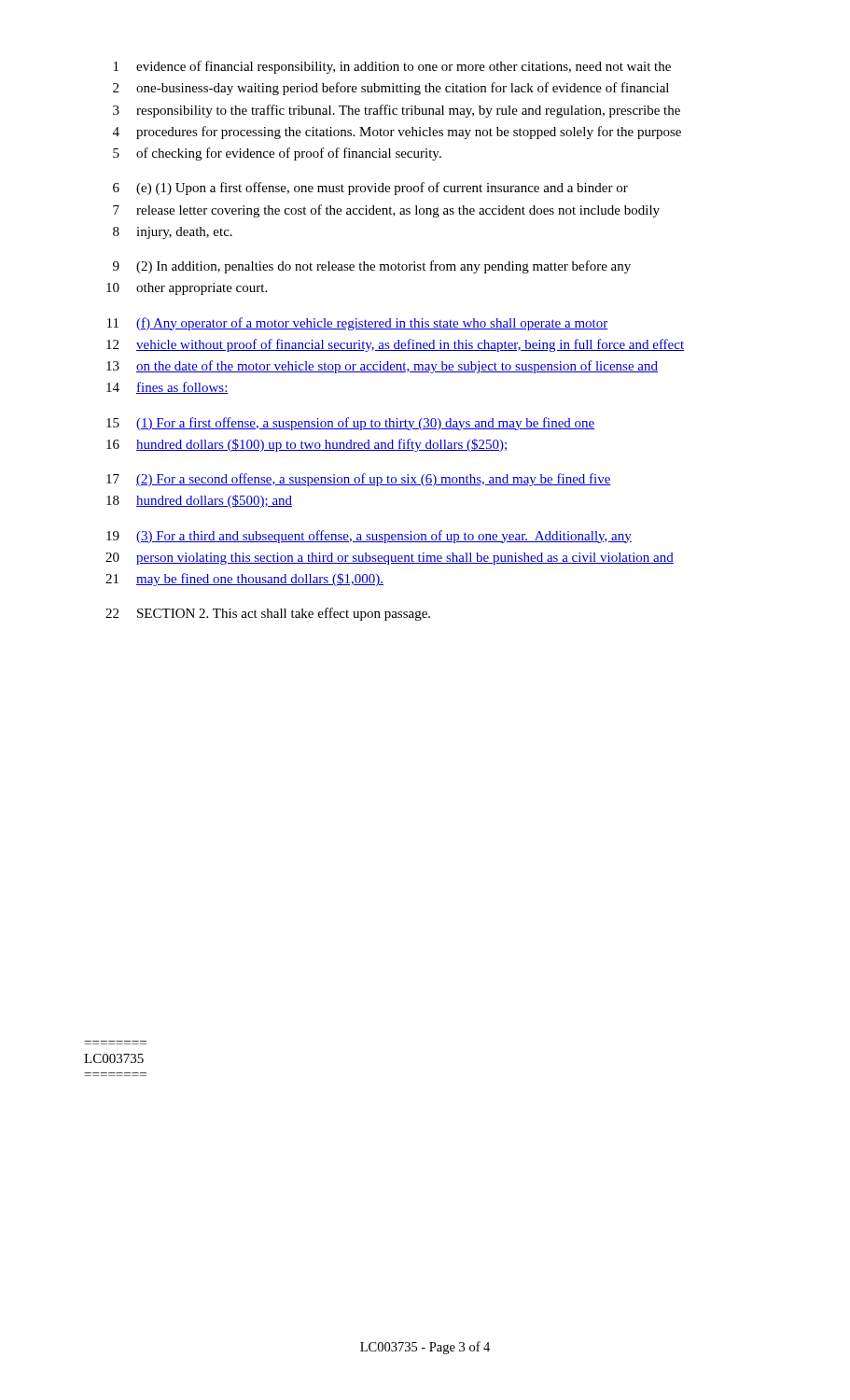
Task: Point to the region starting "9 (2) In addition, penalties do not"
Action: [x=425, y=267]
